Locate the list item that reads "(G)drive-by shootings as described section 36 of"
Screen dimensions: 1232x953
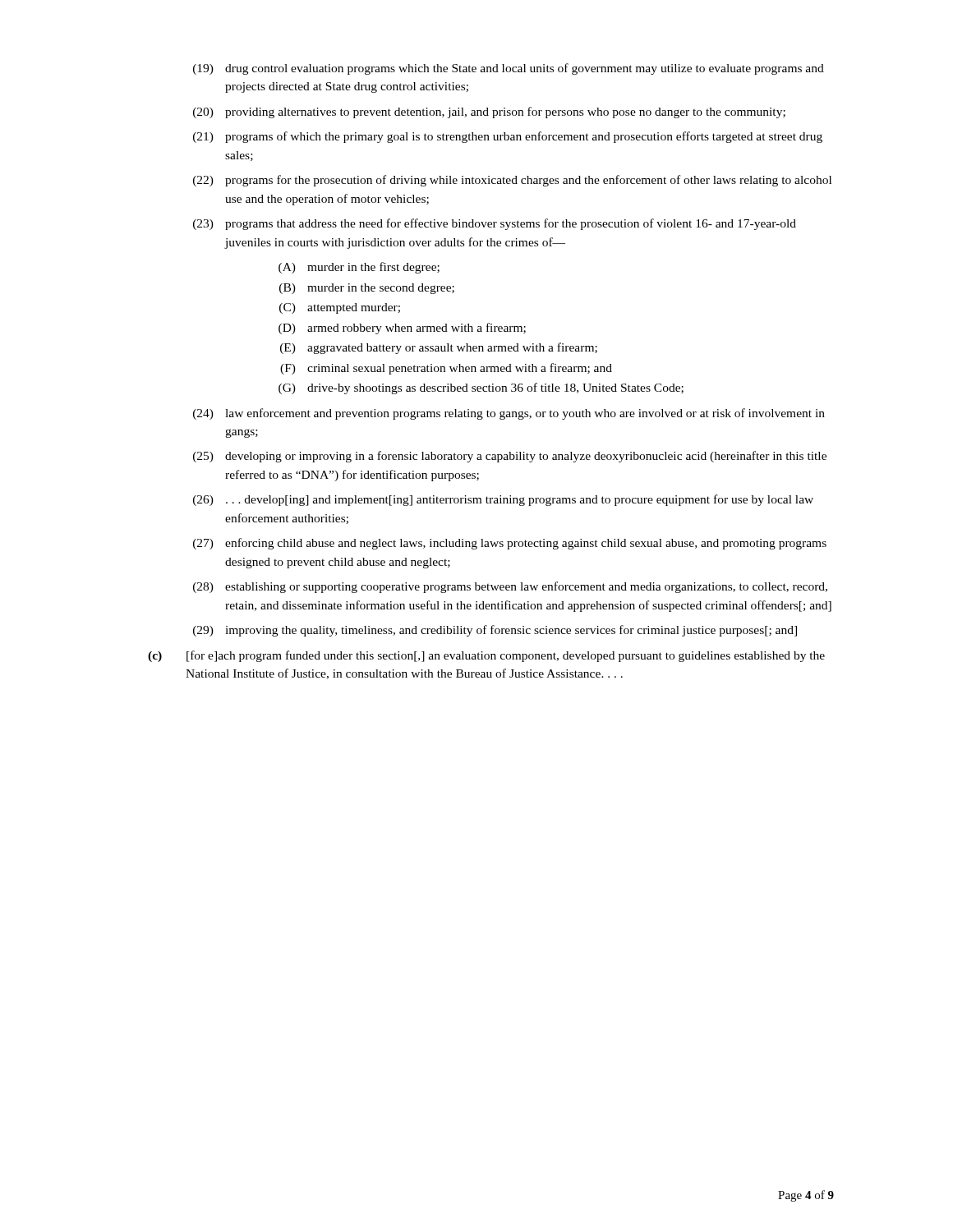coord(540,388)
